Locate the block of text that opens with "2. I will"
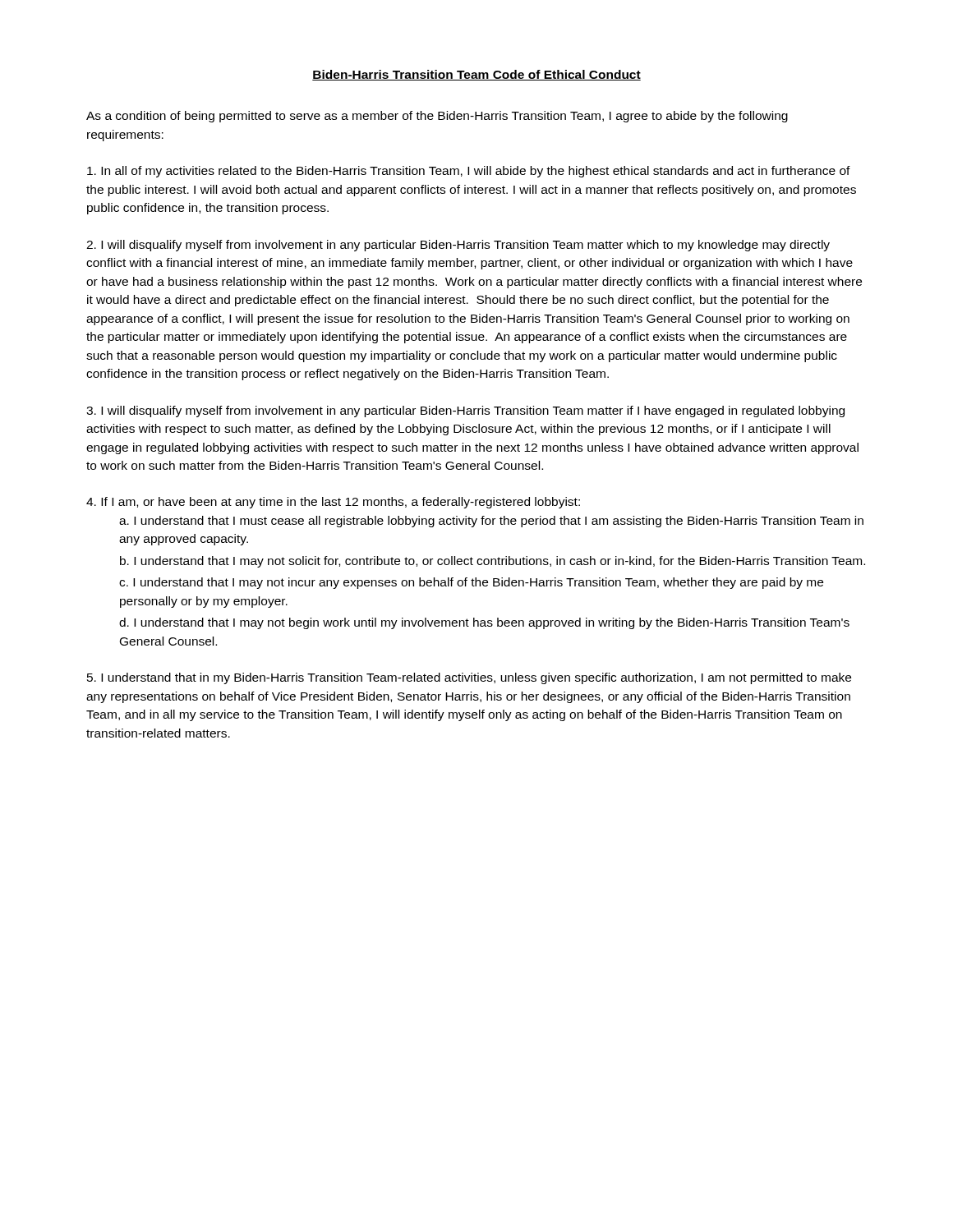953x1232 pixels. coord(474,309)
